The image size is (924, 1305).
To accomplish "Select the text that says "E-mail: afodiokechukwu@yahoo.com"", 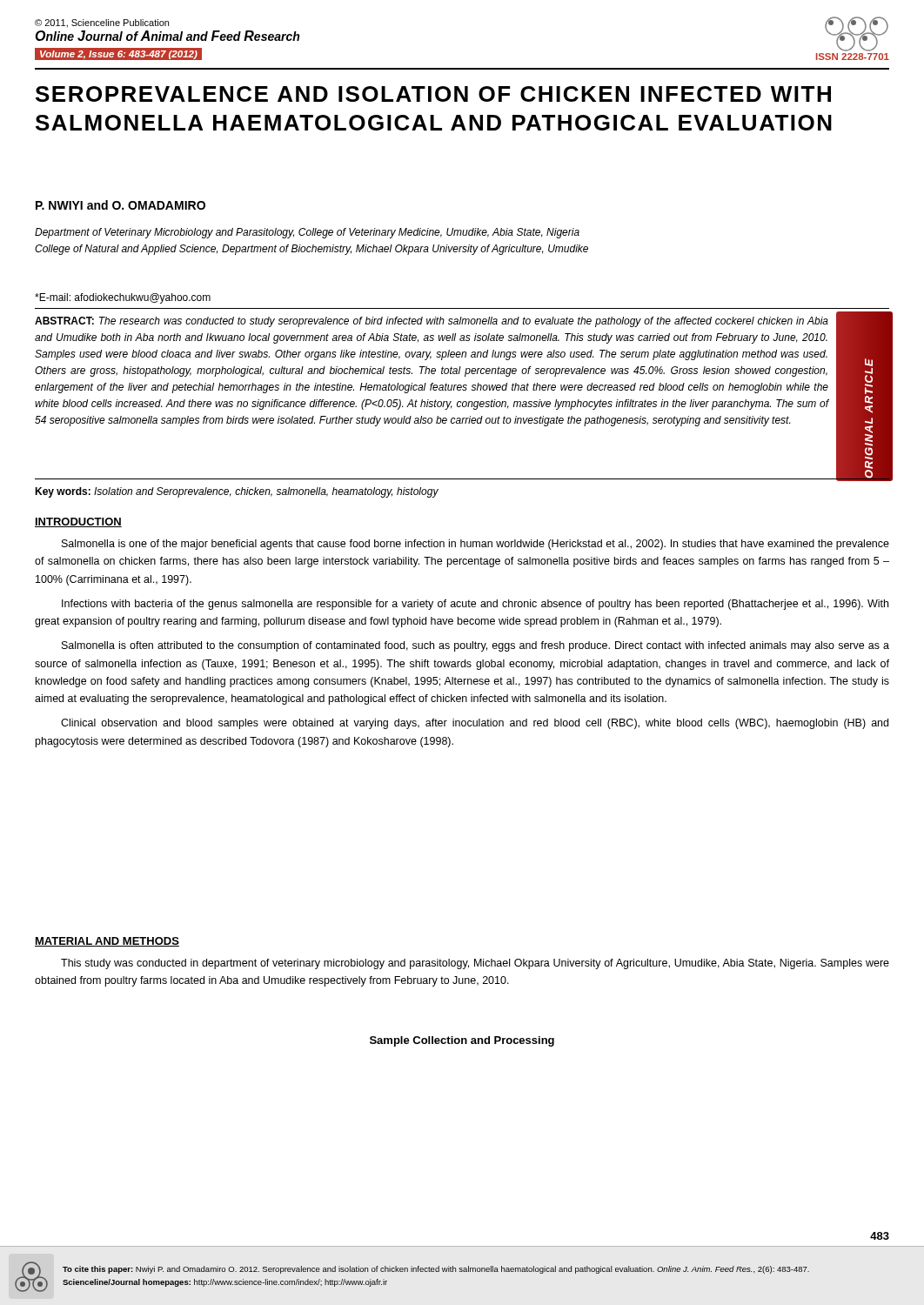I will click(123, 298).
